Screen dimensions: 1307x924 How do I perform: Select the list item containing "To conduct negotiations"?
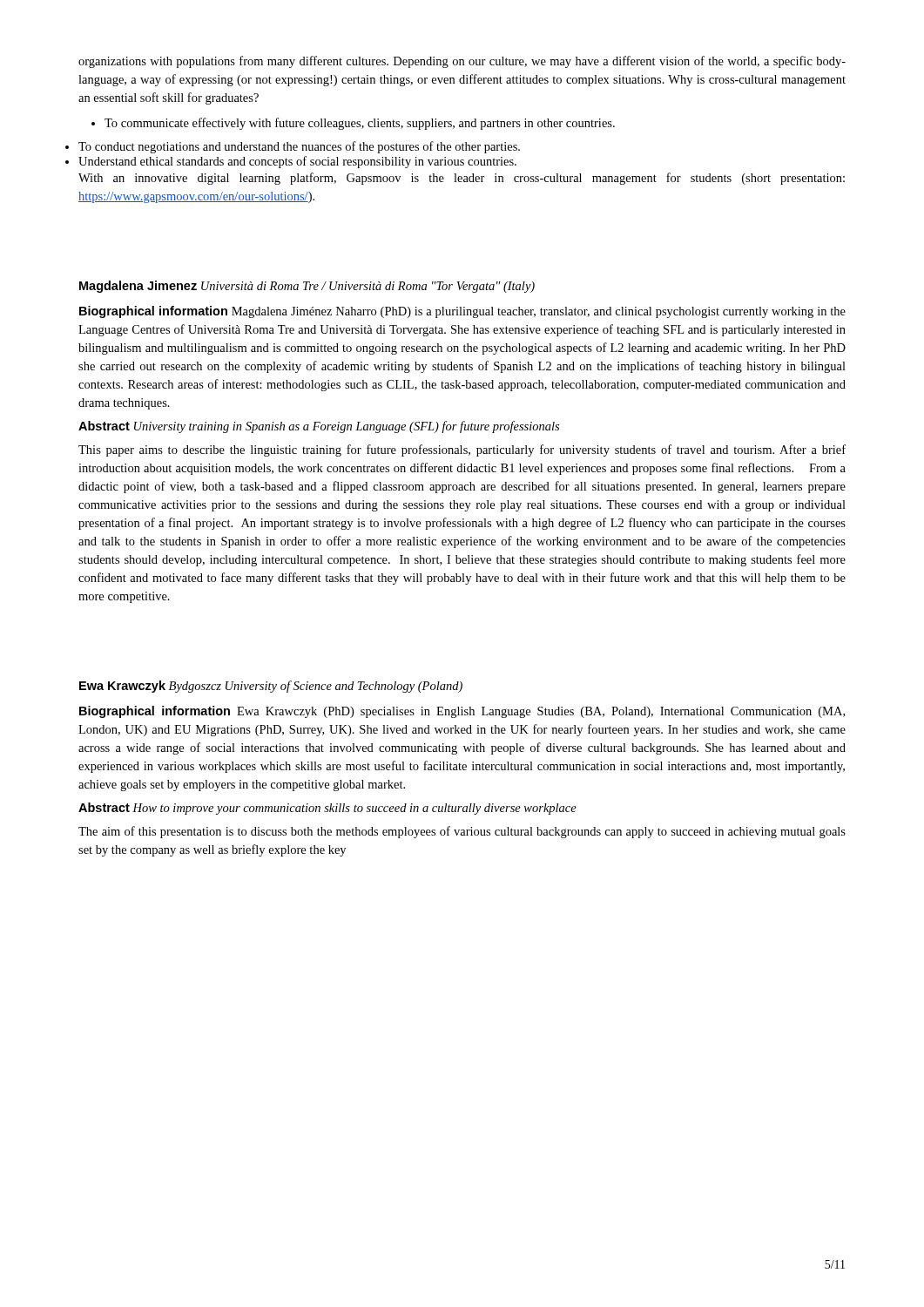462,147
